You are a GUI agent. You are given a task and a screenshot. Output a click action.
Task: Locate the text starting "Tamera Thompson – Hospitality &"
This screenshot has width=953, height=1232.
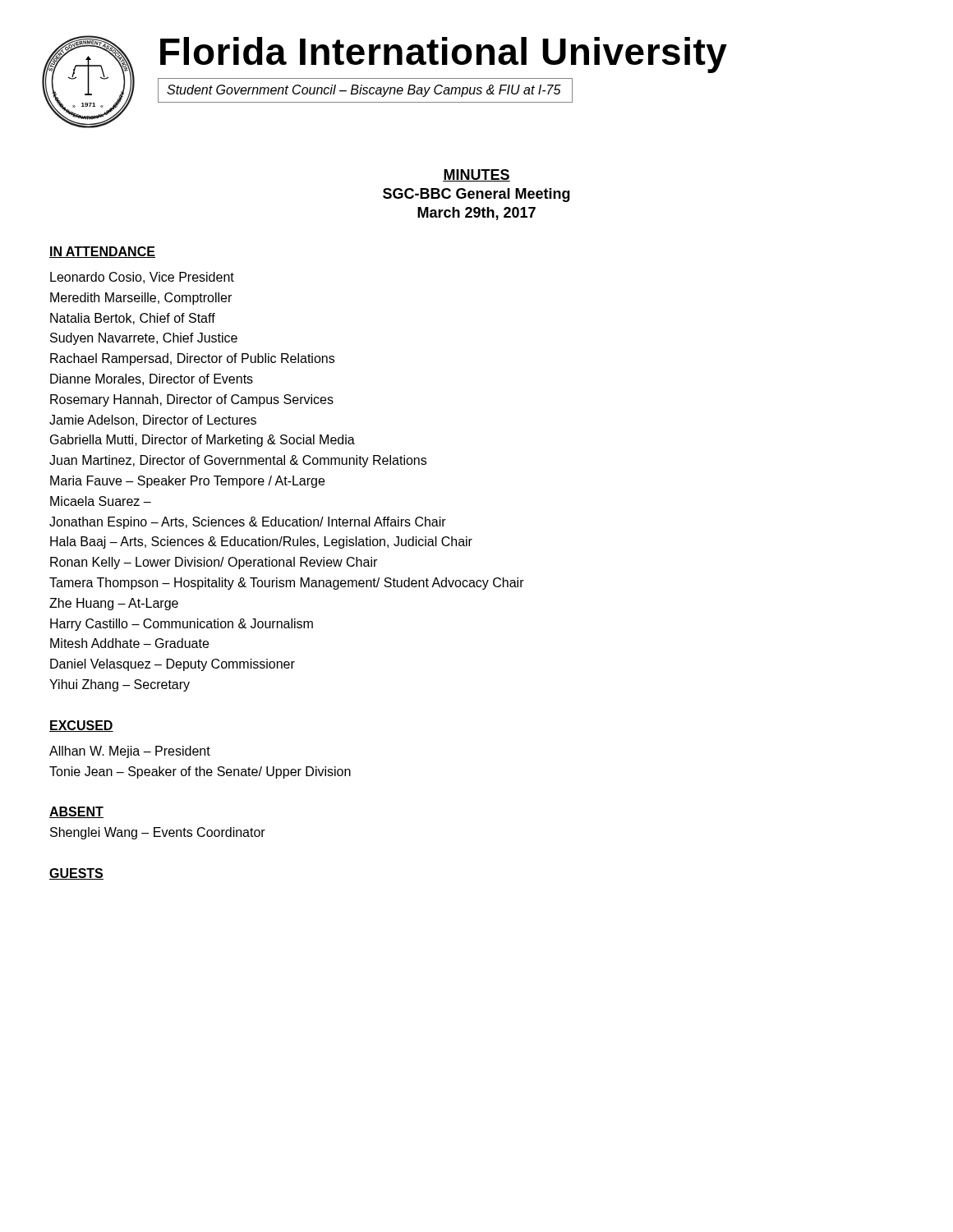click(286, 583)
